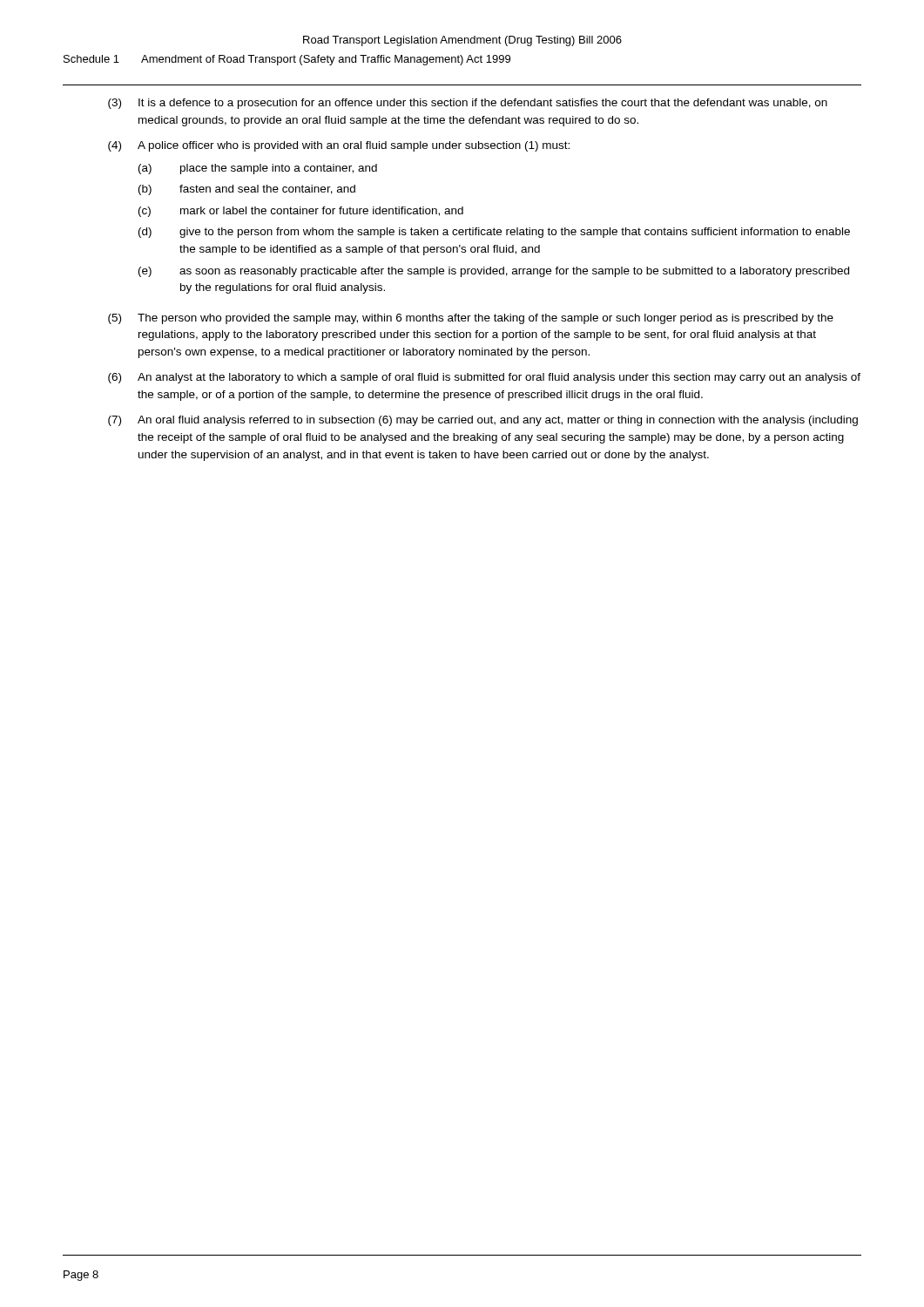Find the text block starting "(a) place the sample into"
This screenshot has height=1307, width=924.
pos(258,169)
